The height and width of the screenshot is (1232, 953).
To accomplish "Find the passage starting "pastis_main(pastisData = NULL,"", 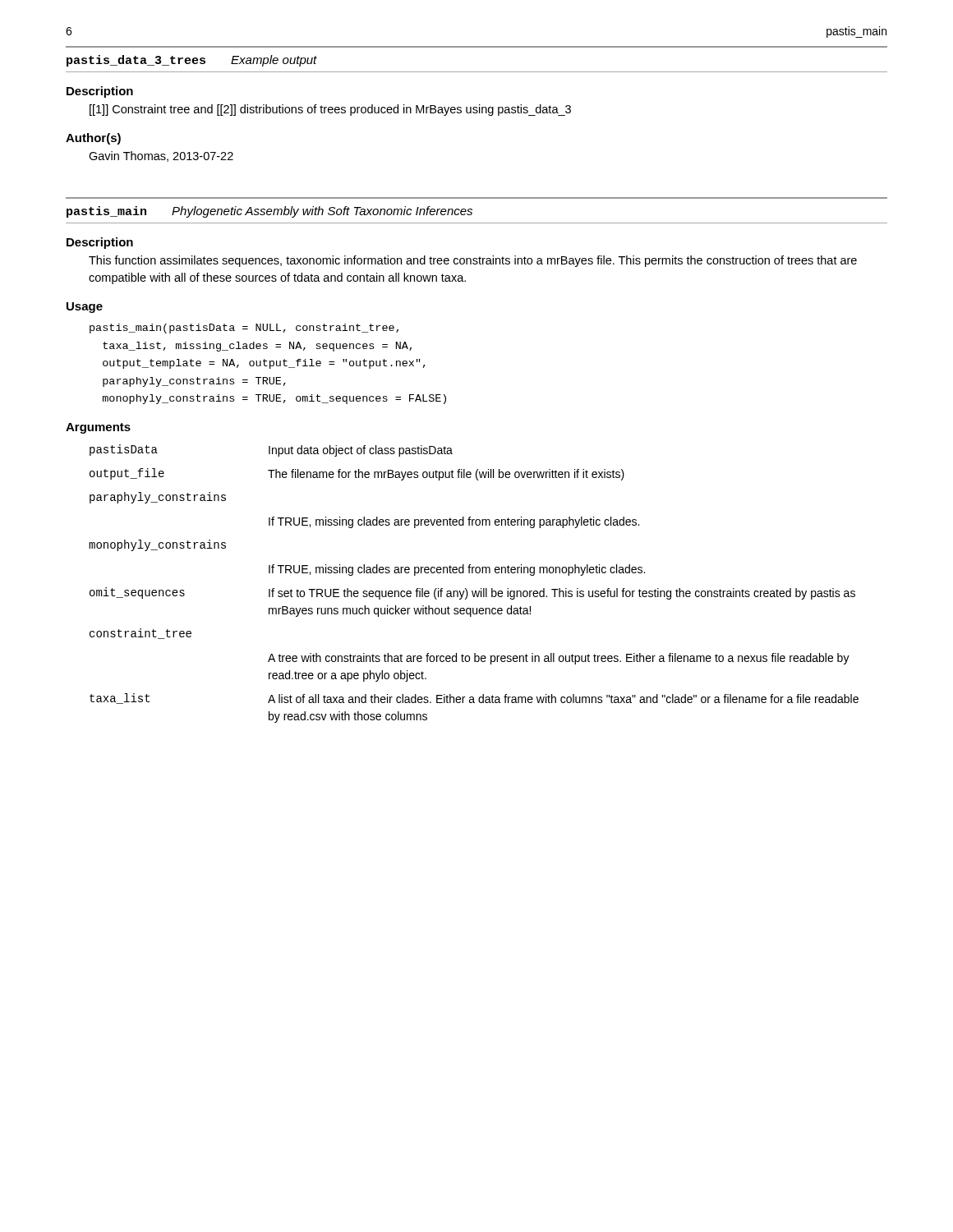I will [x=268, y=364].
